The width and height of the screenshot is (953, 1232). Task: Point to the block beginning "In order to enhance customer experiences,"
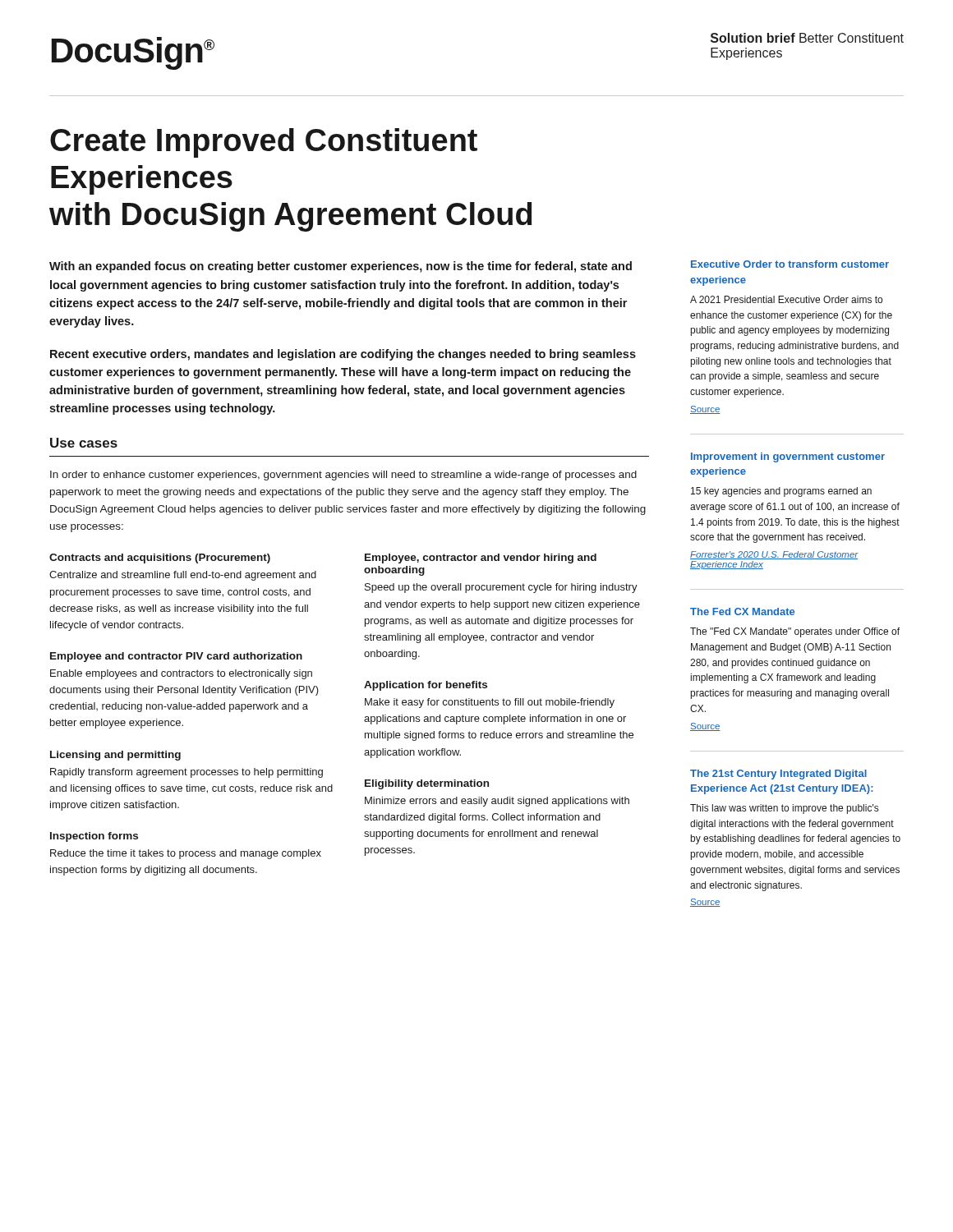pos(348,500)
